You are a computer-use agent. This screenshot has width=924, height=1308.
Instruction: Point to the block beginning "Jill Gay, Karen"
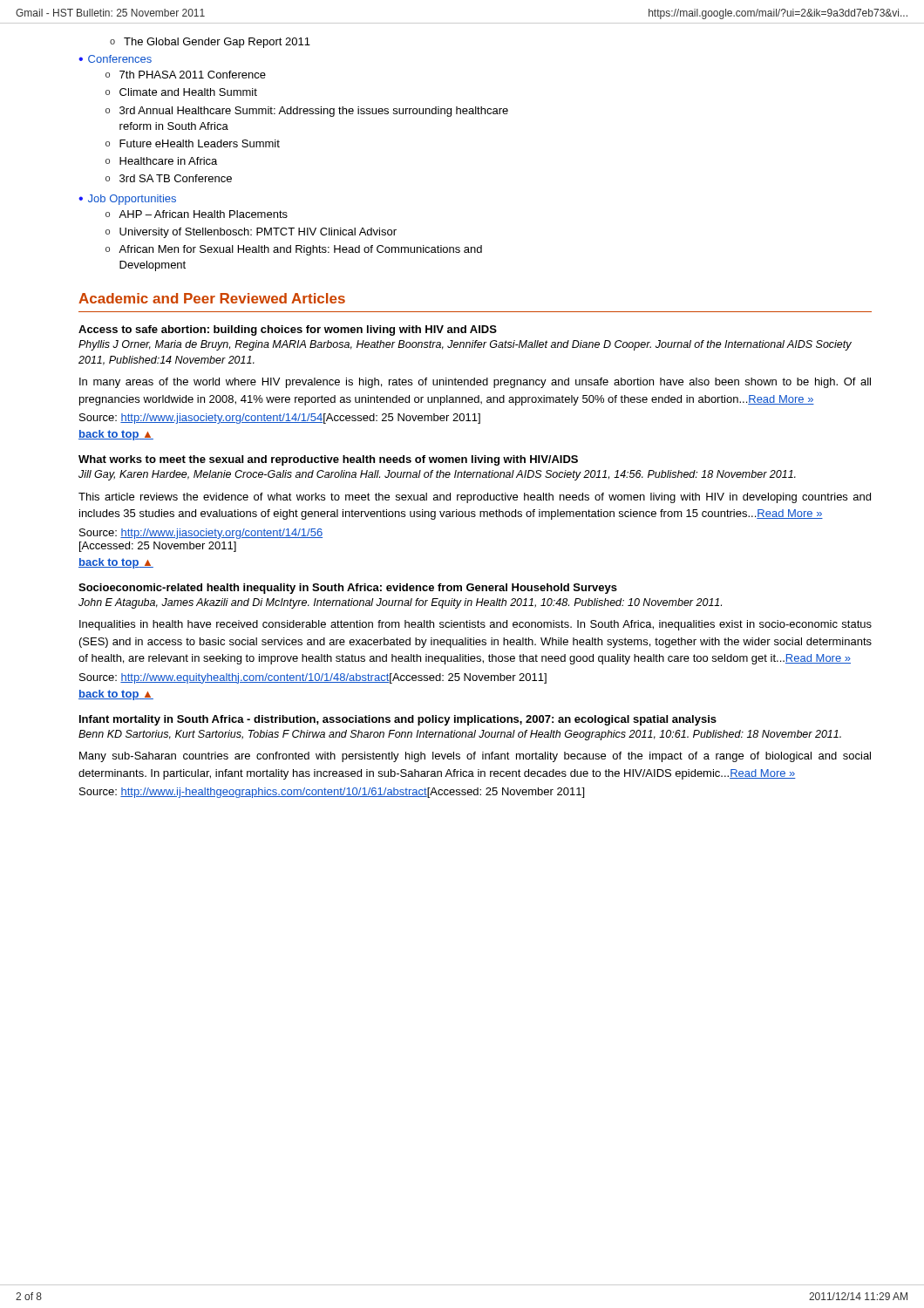click(x=438, y=475)
